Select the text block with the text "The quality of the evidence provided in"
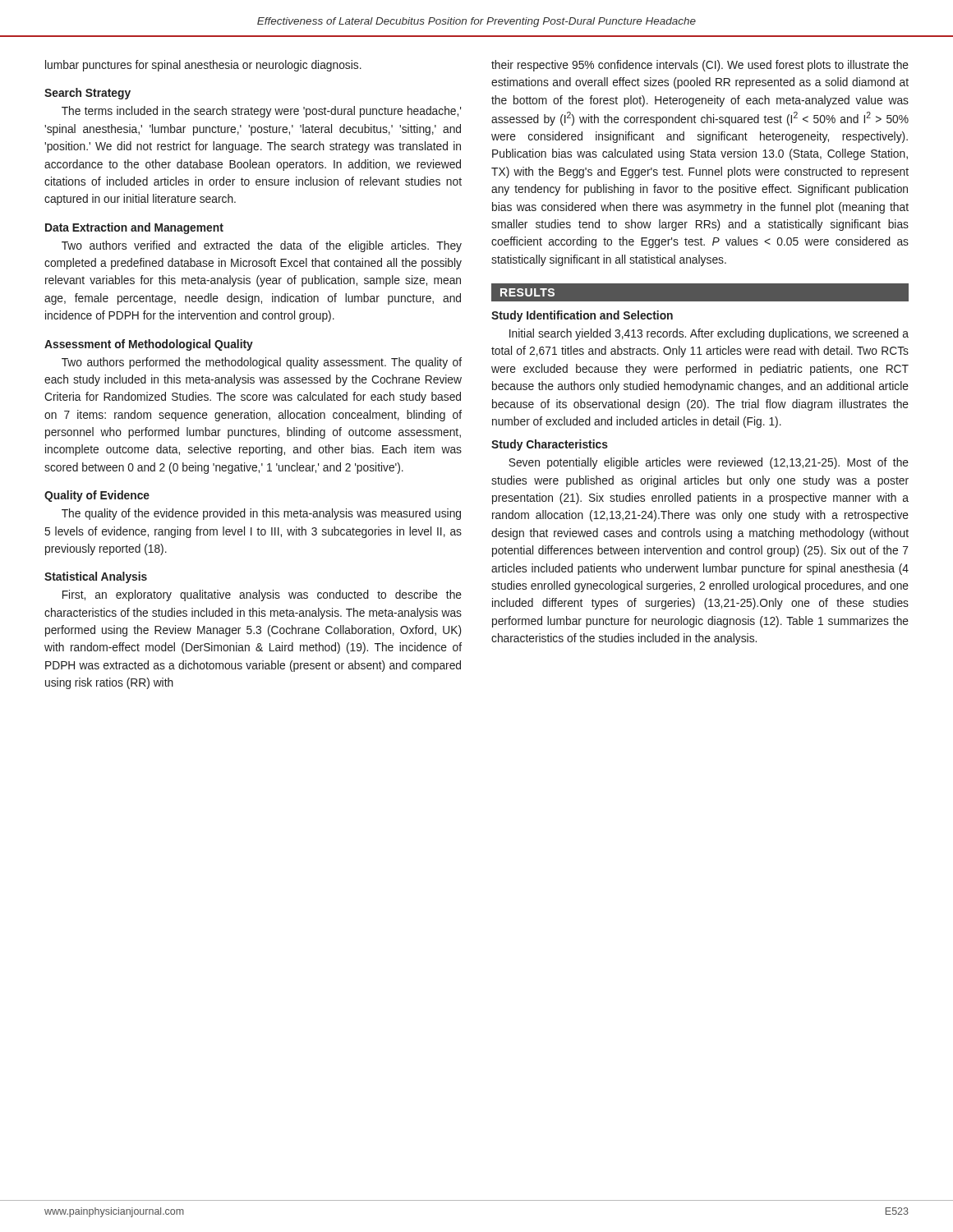This screenshot has width=953, height=1232. point(253,532)
